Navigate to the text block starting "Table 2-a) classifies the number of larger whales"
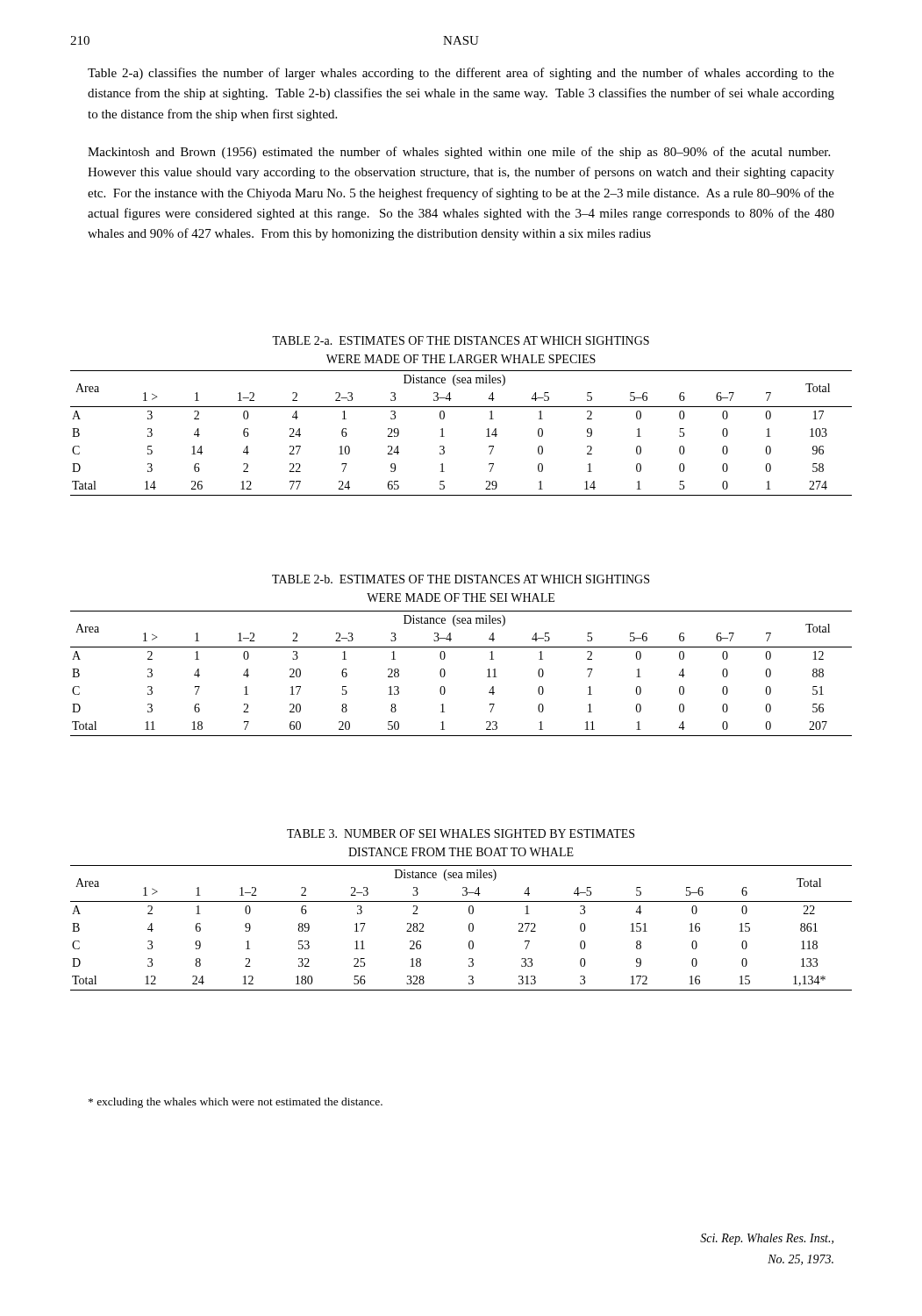The image size is (922, 1316). click(461, 93)
